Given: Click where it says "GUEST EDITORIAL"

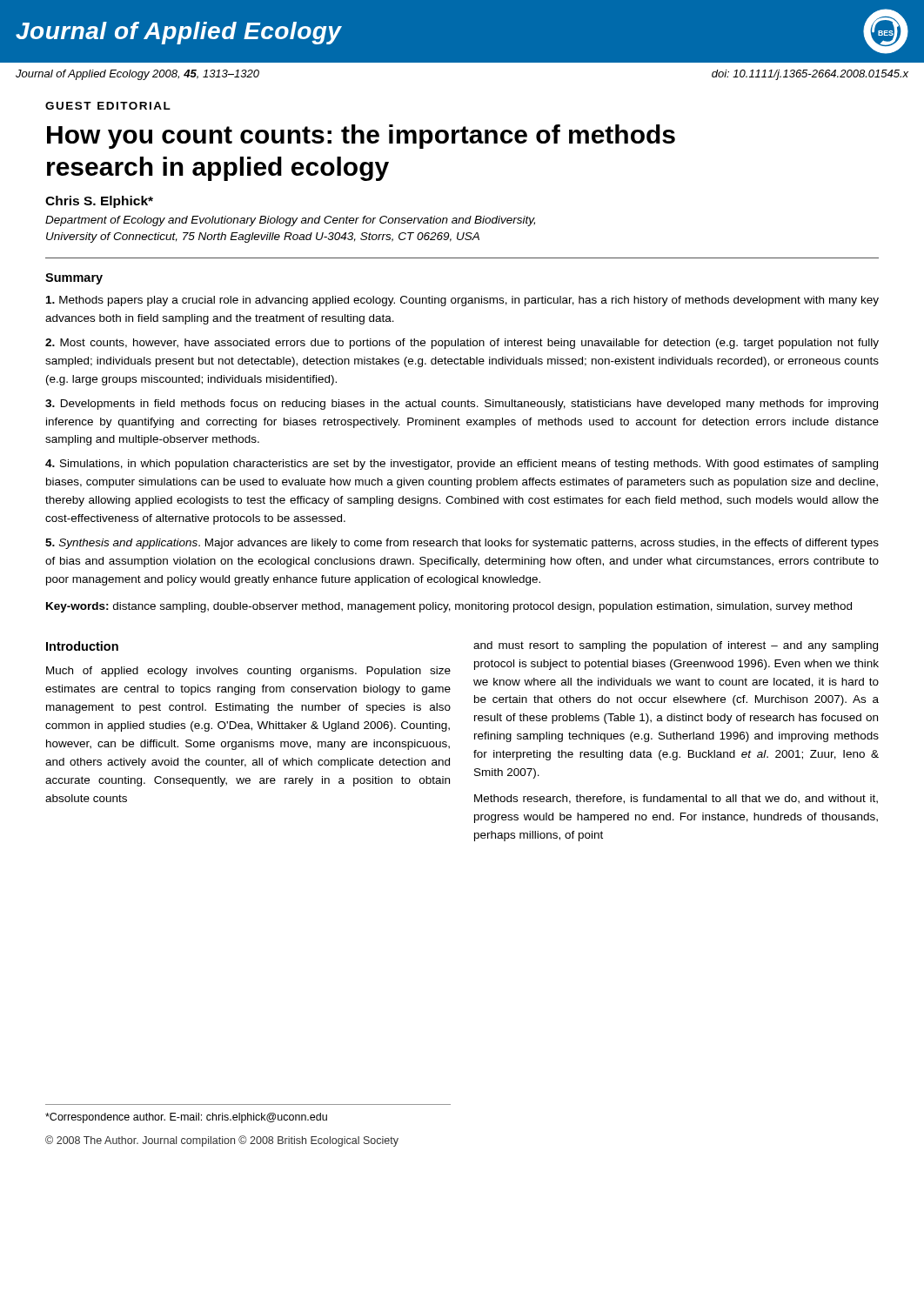Looking at the screenshot, I should [108, 106].
